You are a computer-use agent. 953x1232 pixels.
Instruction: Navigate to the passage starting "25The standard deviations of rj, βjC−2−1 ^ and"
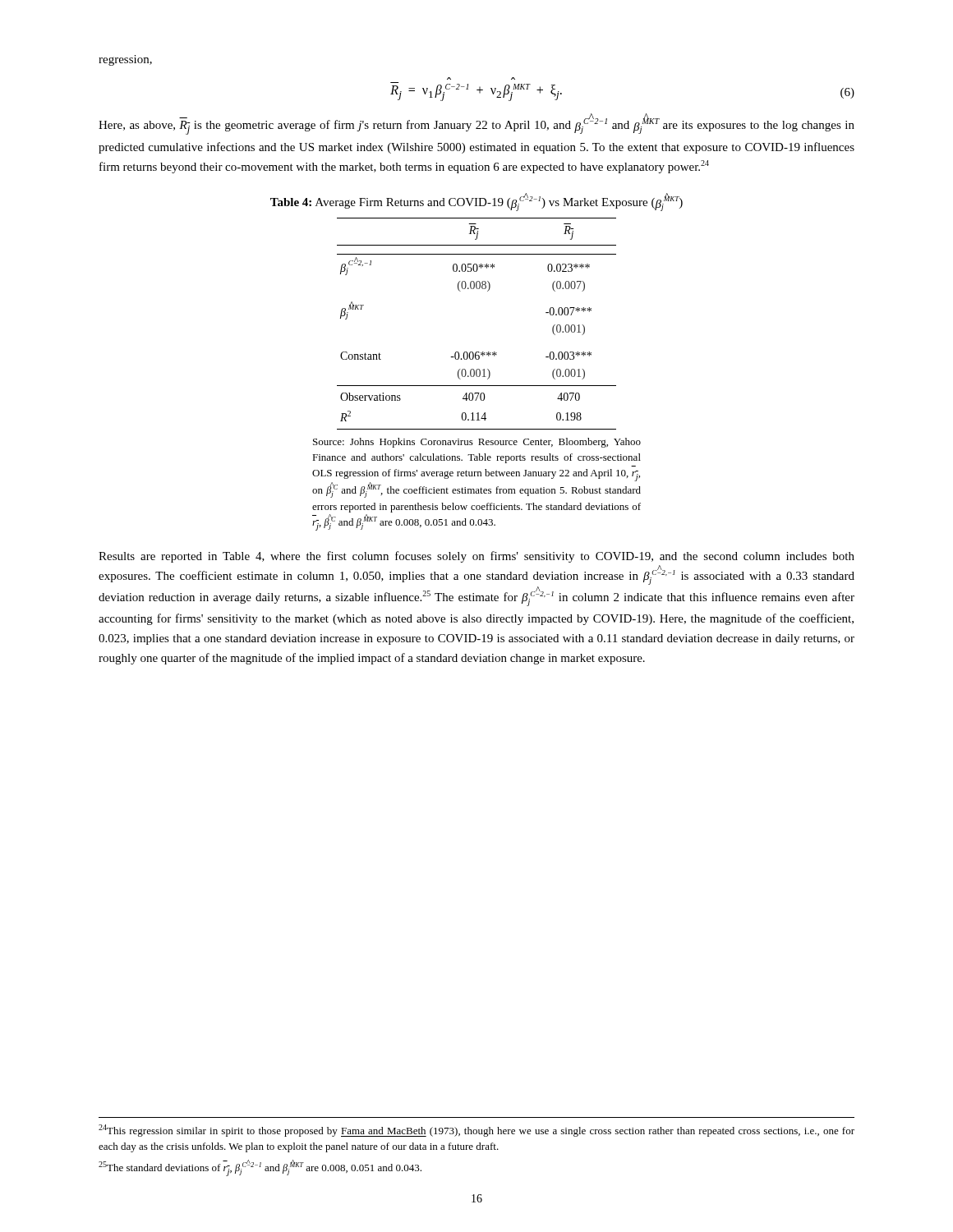260,1168
